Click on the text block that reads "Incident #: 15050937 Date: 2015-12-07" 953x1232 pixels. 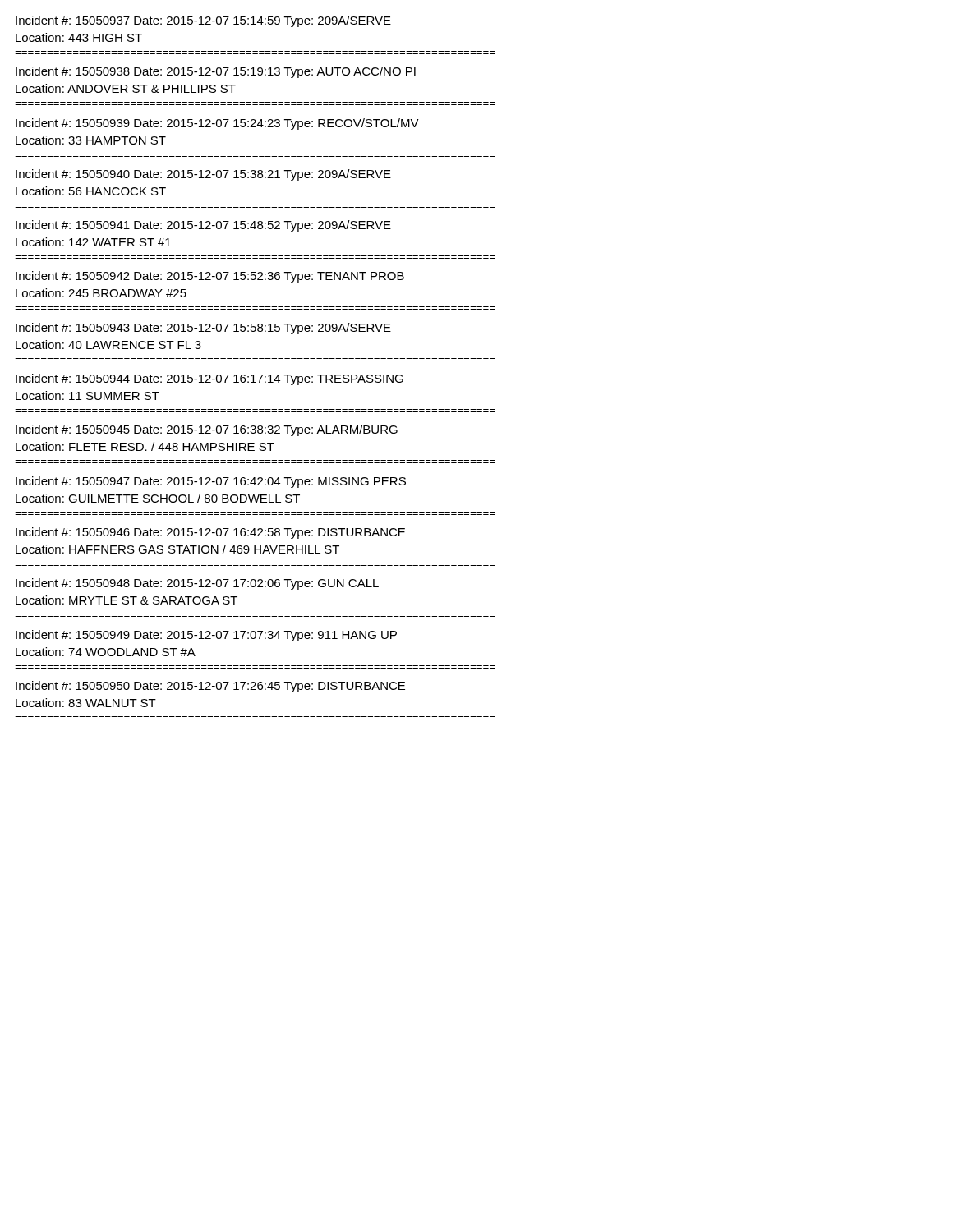tap(203, 21)
